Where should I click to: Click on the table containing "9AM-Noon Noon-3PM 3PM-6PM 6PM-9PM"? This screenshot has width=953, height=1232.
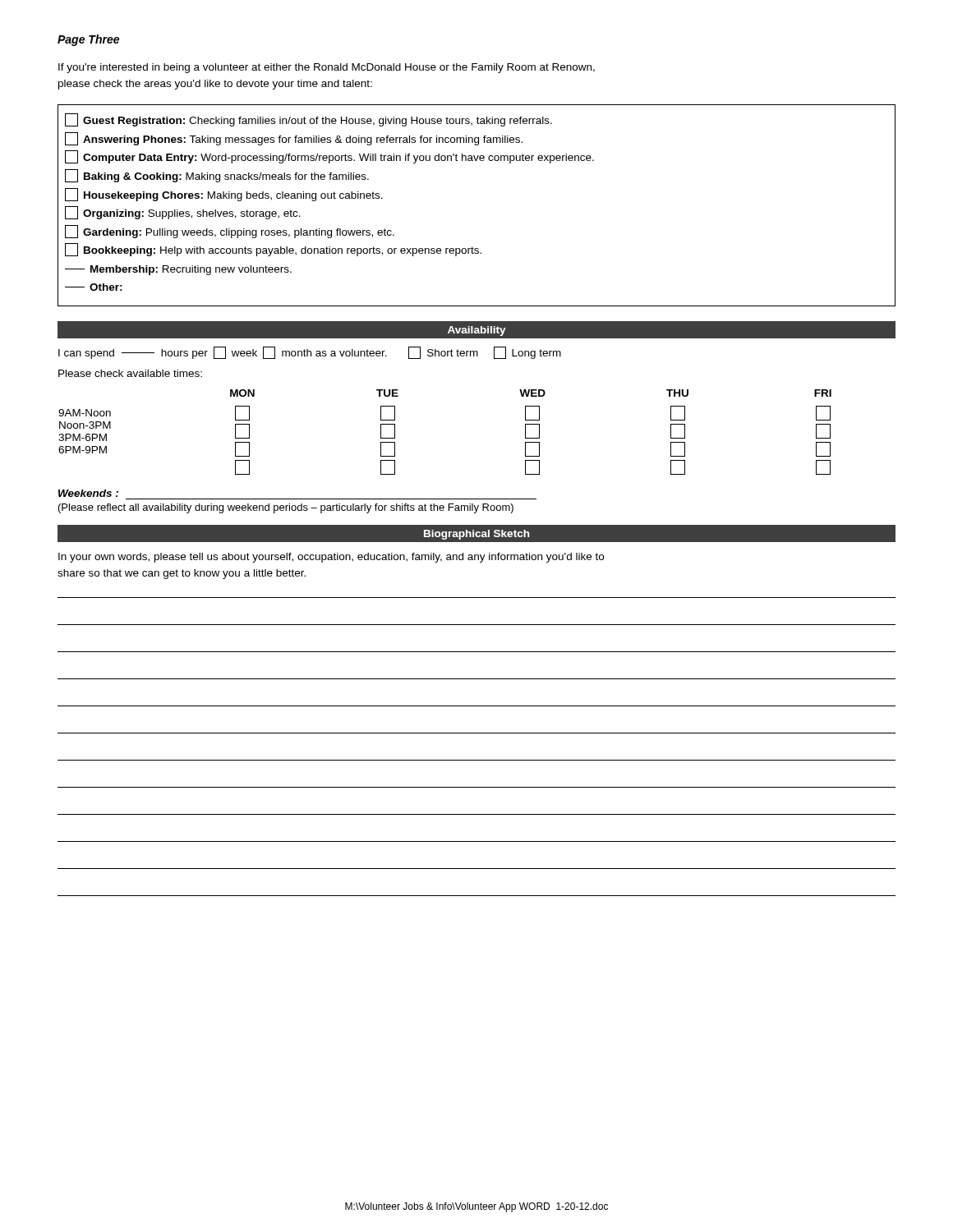[x=476, y=431]
